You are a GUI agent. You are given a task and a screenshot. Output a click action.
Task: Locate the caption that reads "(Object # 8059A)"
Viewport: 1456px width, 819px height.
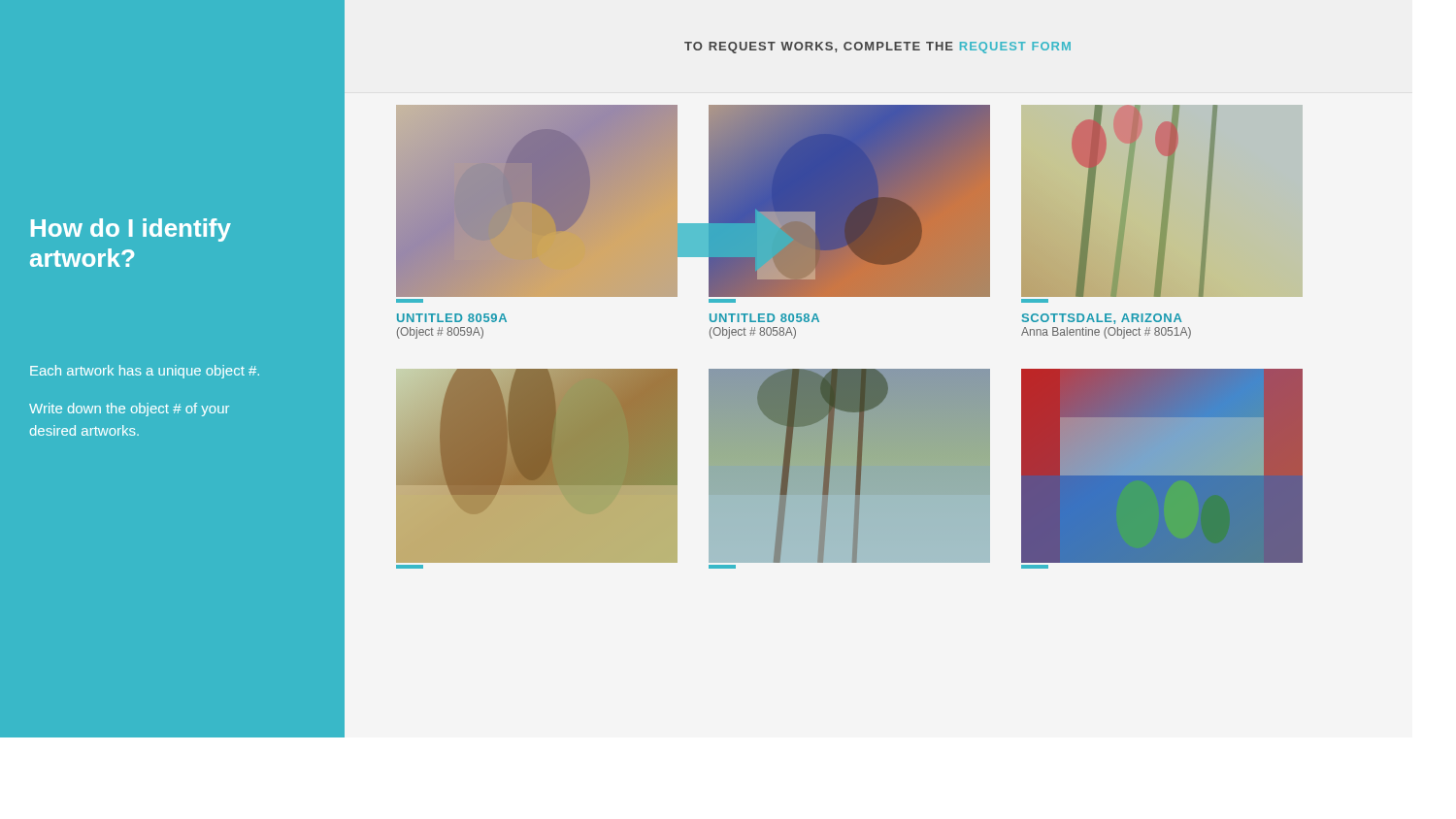pyautogui.click(x=440, y=332)
